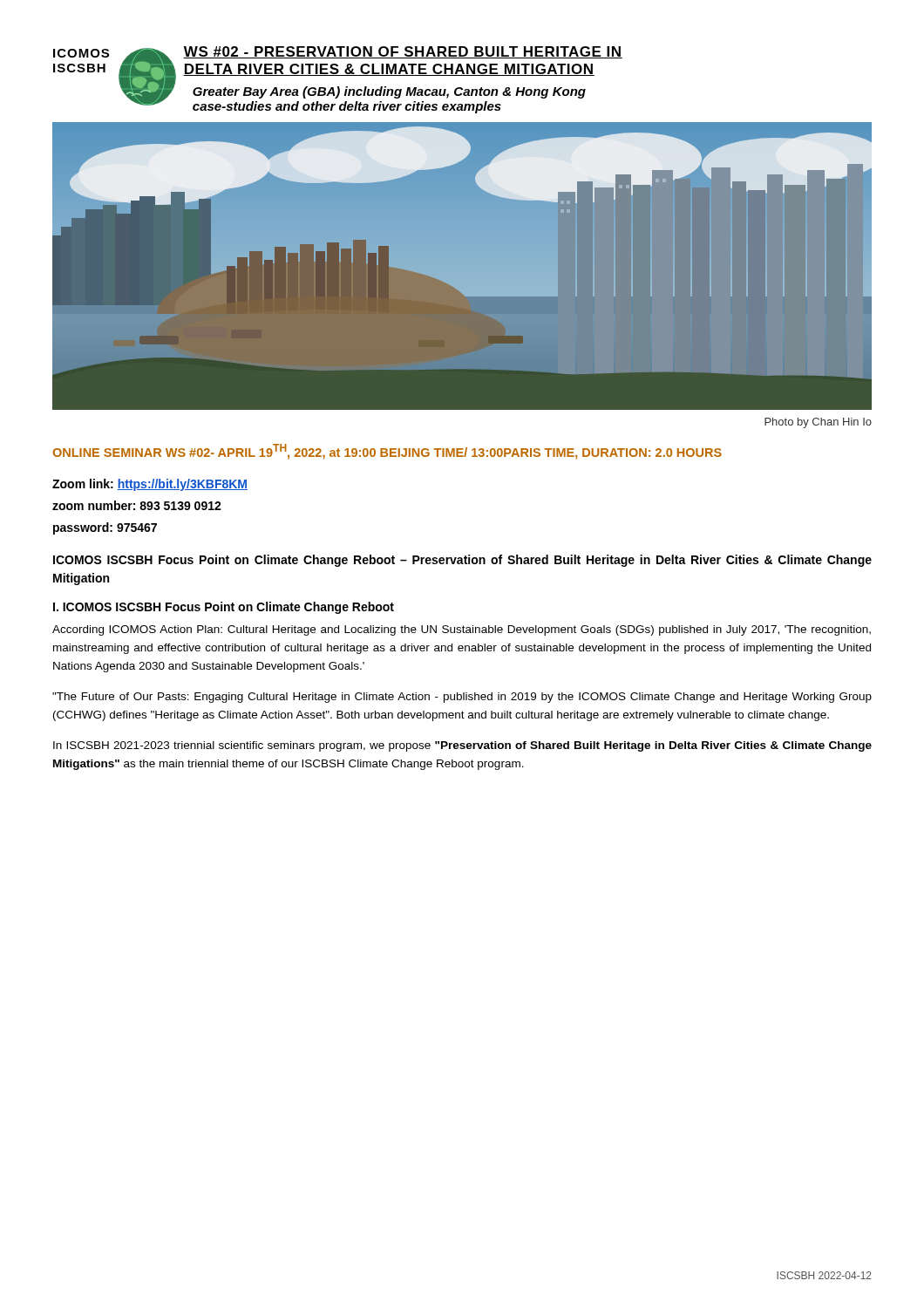Locate the text block with the text ""The Future of Our Pasts: Engaging Cultural"
The image size is (924, 1308).
click(462, 705)
